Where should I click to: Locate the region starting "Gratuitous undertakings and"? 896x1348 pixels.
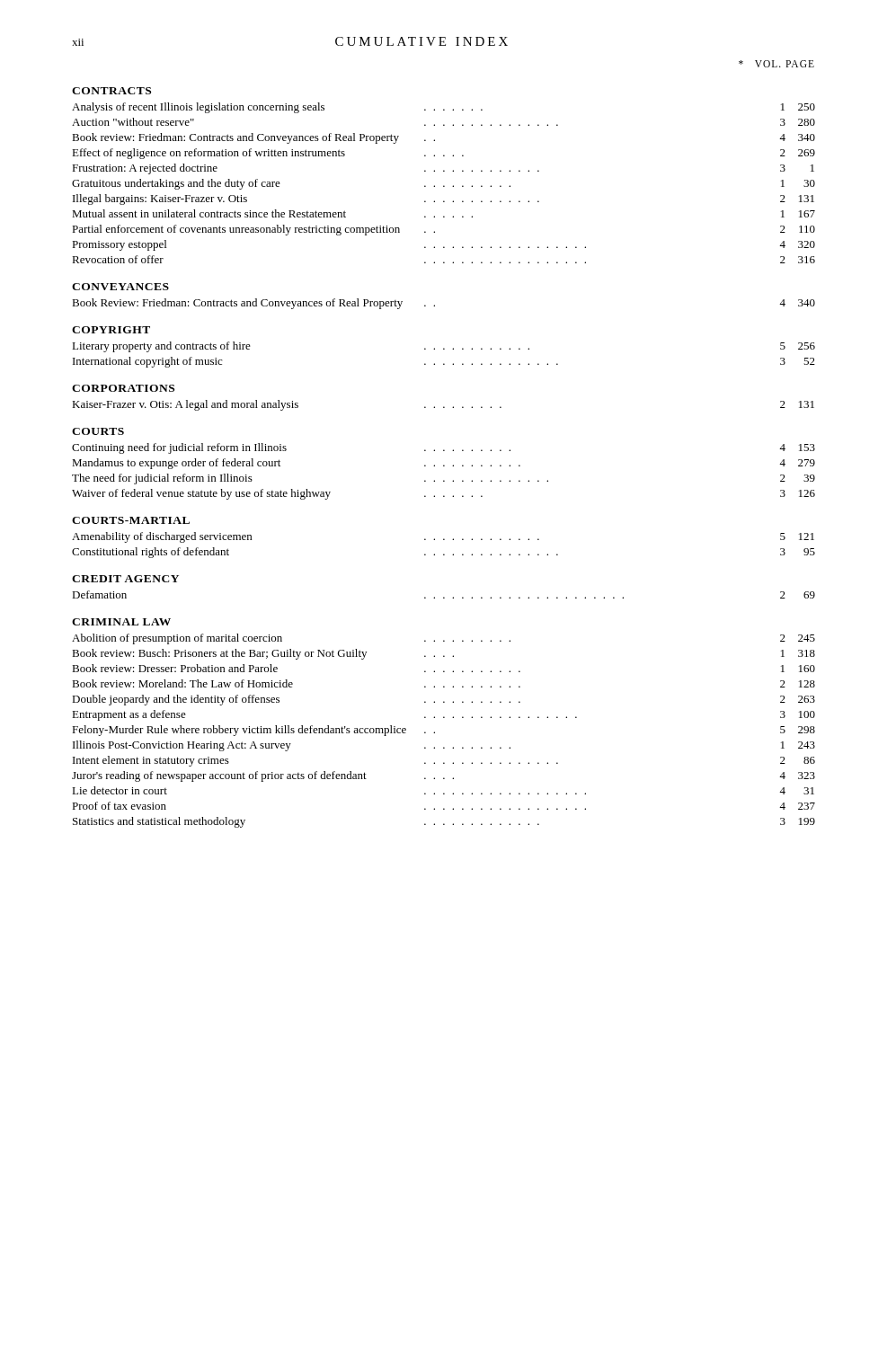pos(443,183)
